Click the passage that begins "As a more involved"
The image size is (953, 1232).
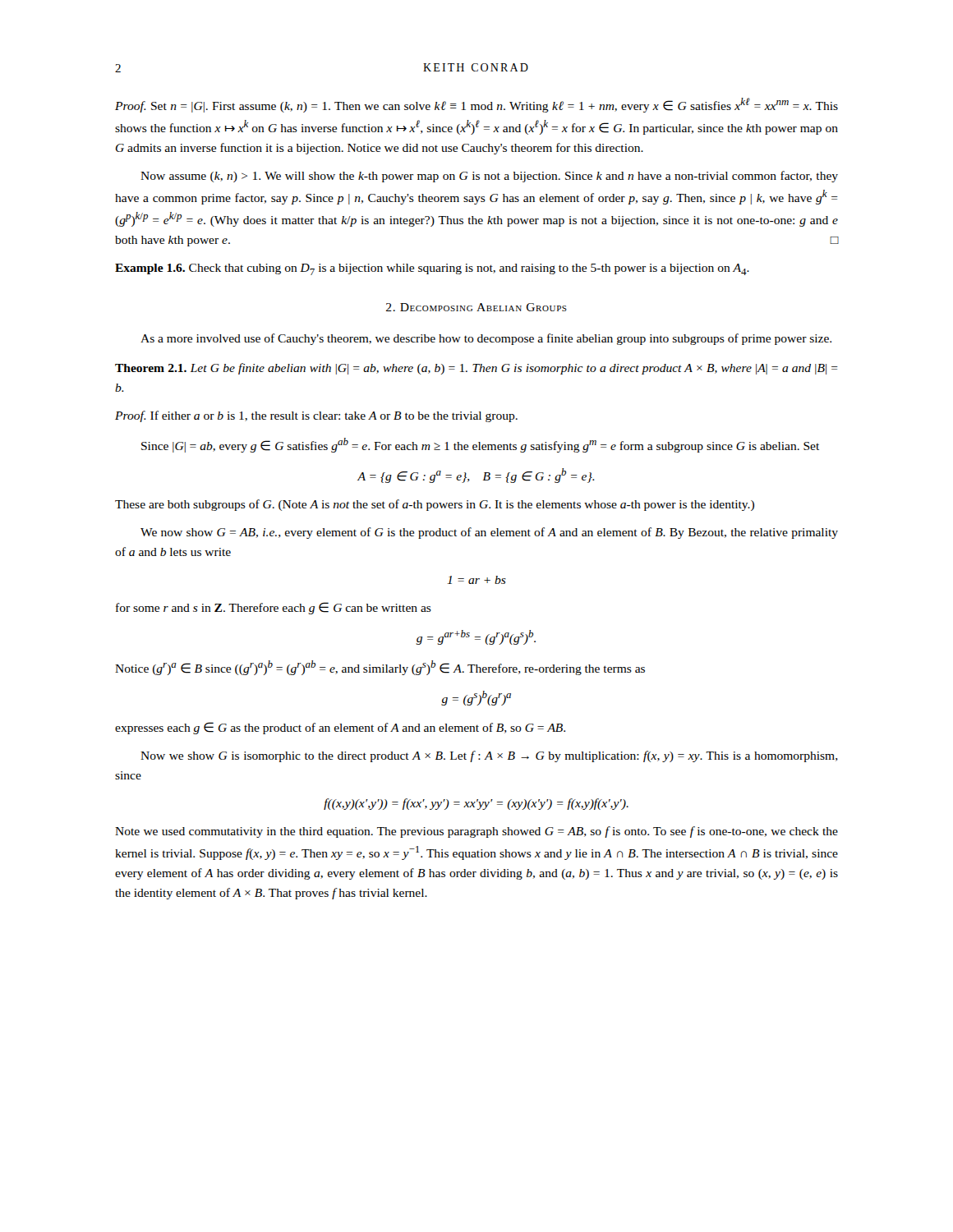coord(476,338)
